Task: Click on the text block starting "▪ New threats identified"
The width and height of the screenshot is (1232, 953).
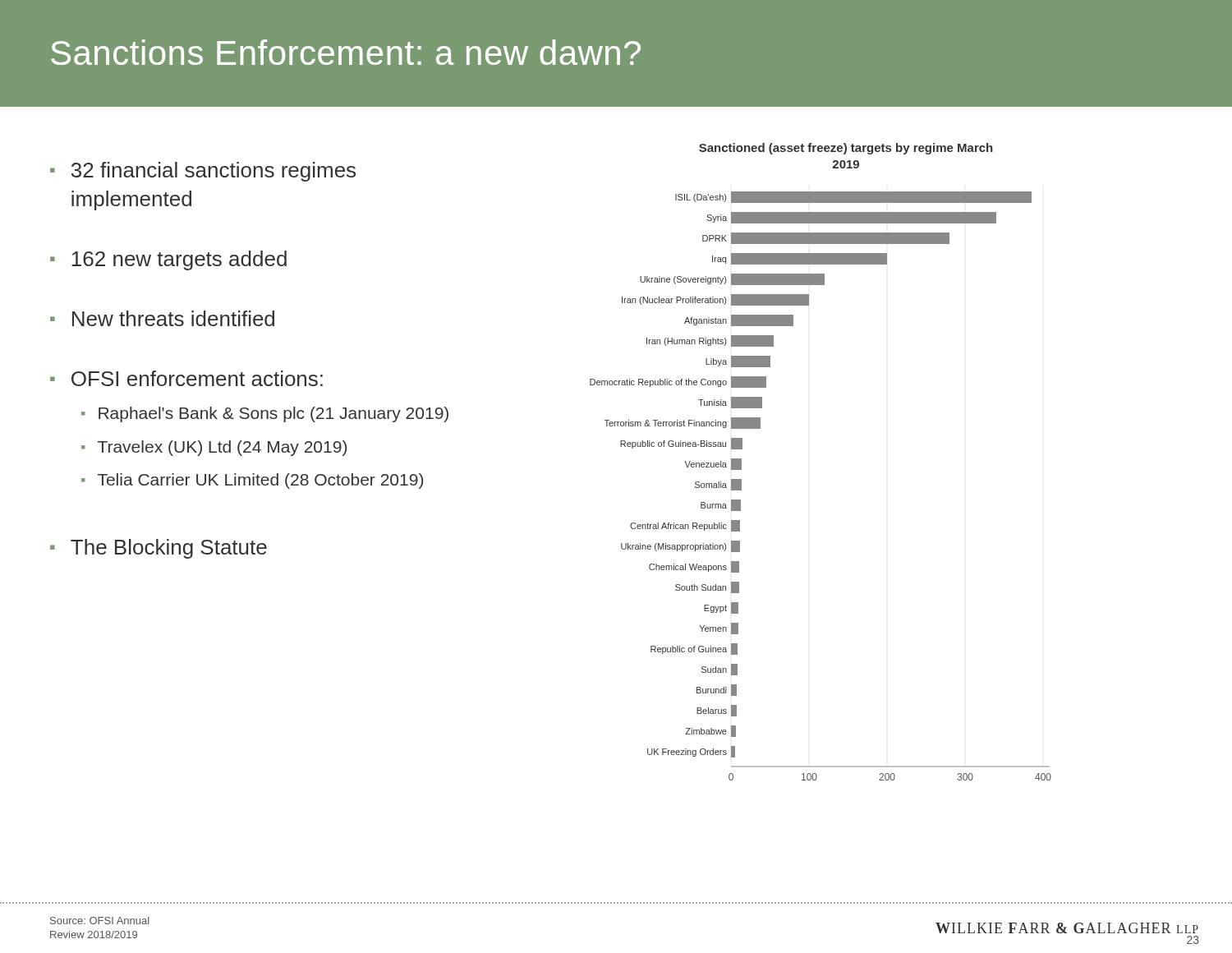Action: point(163,319)
